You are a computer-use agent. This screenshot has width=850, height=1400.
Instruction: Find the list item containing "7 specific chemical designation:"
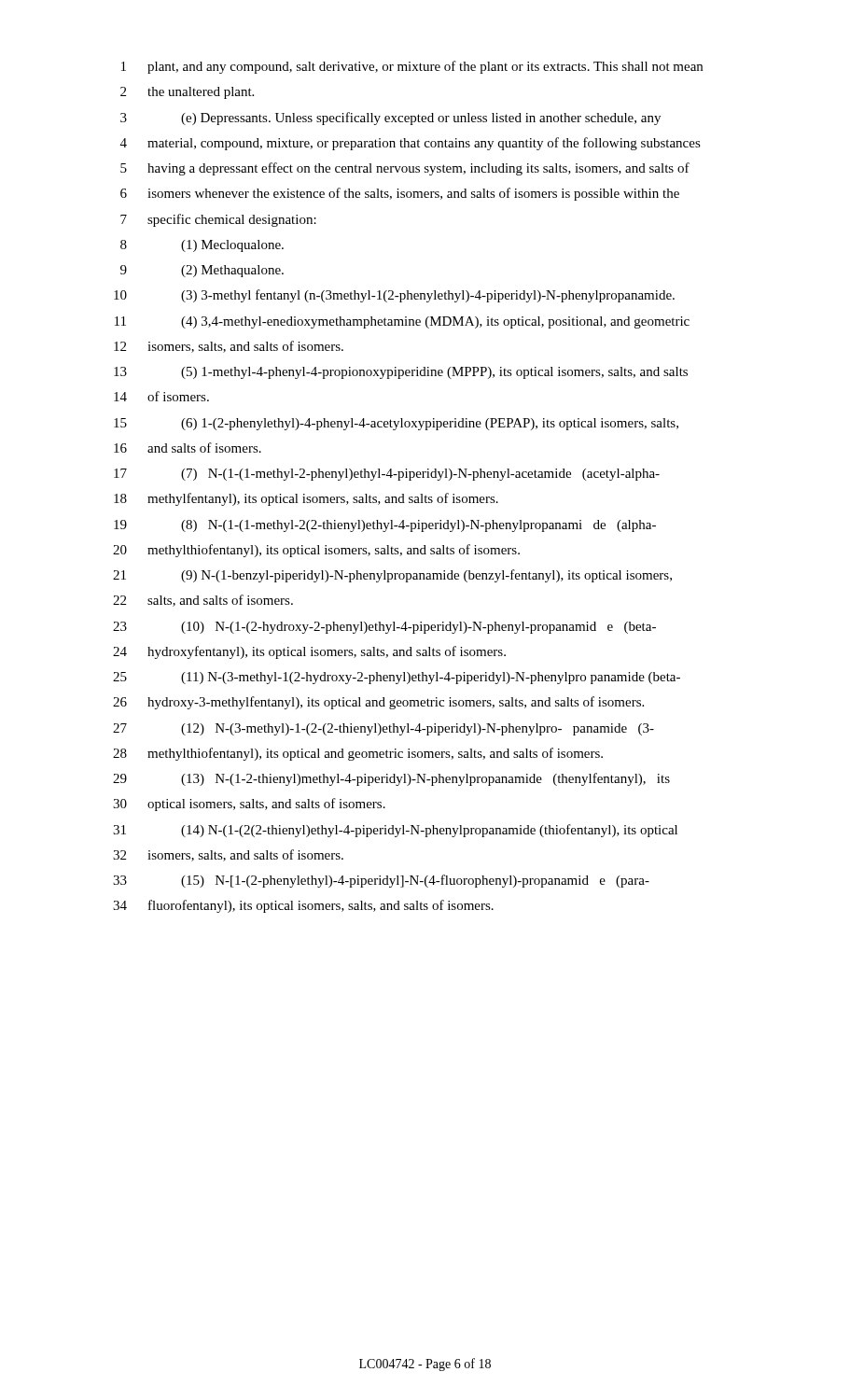218,220
